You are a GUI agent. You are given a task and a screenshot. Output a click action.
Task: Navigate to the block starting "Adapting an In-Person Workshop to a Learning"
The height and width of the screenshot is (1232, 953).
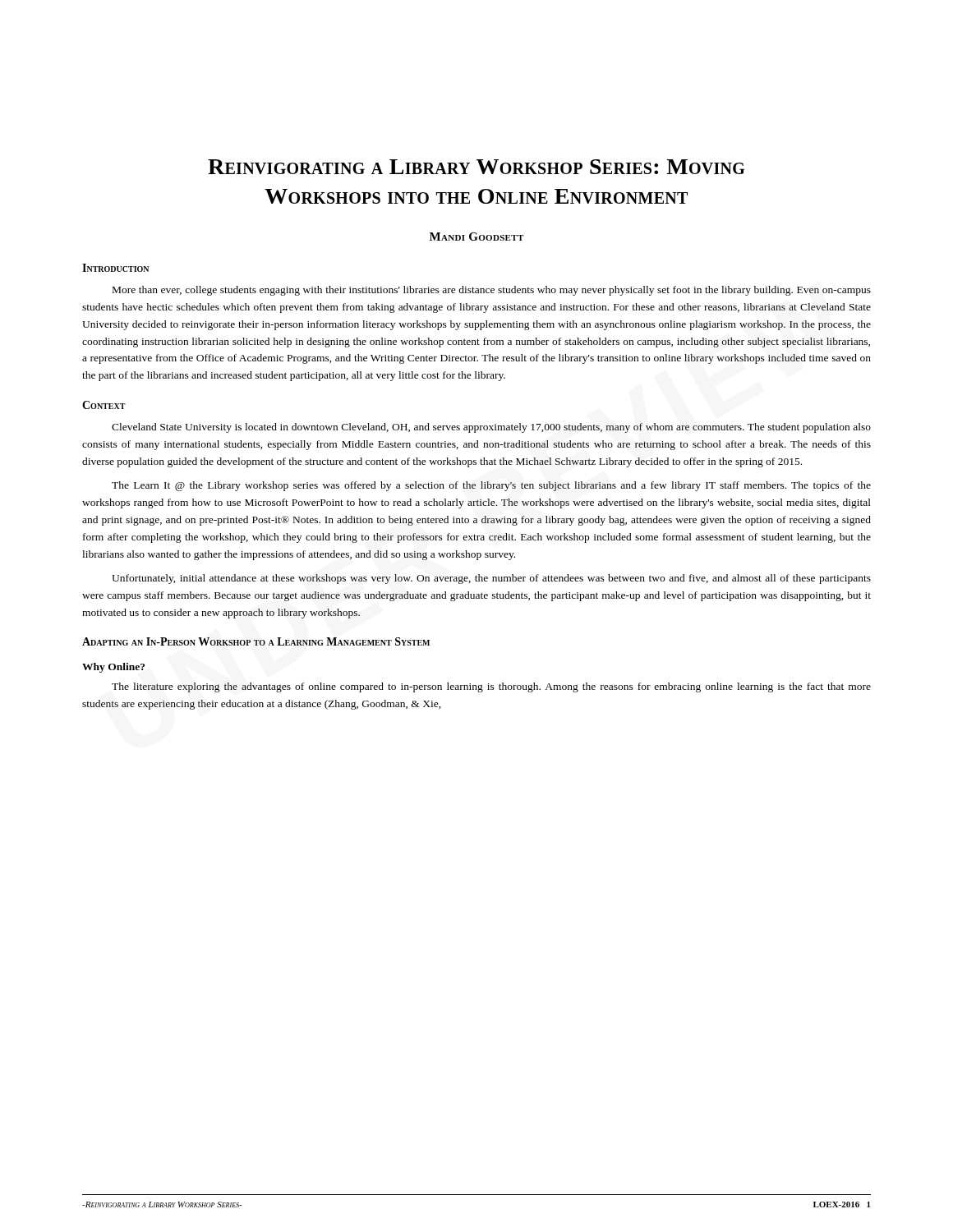[x=256, y=642]
